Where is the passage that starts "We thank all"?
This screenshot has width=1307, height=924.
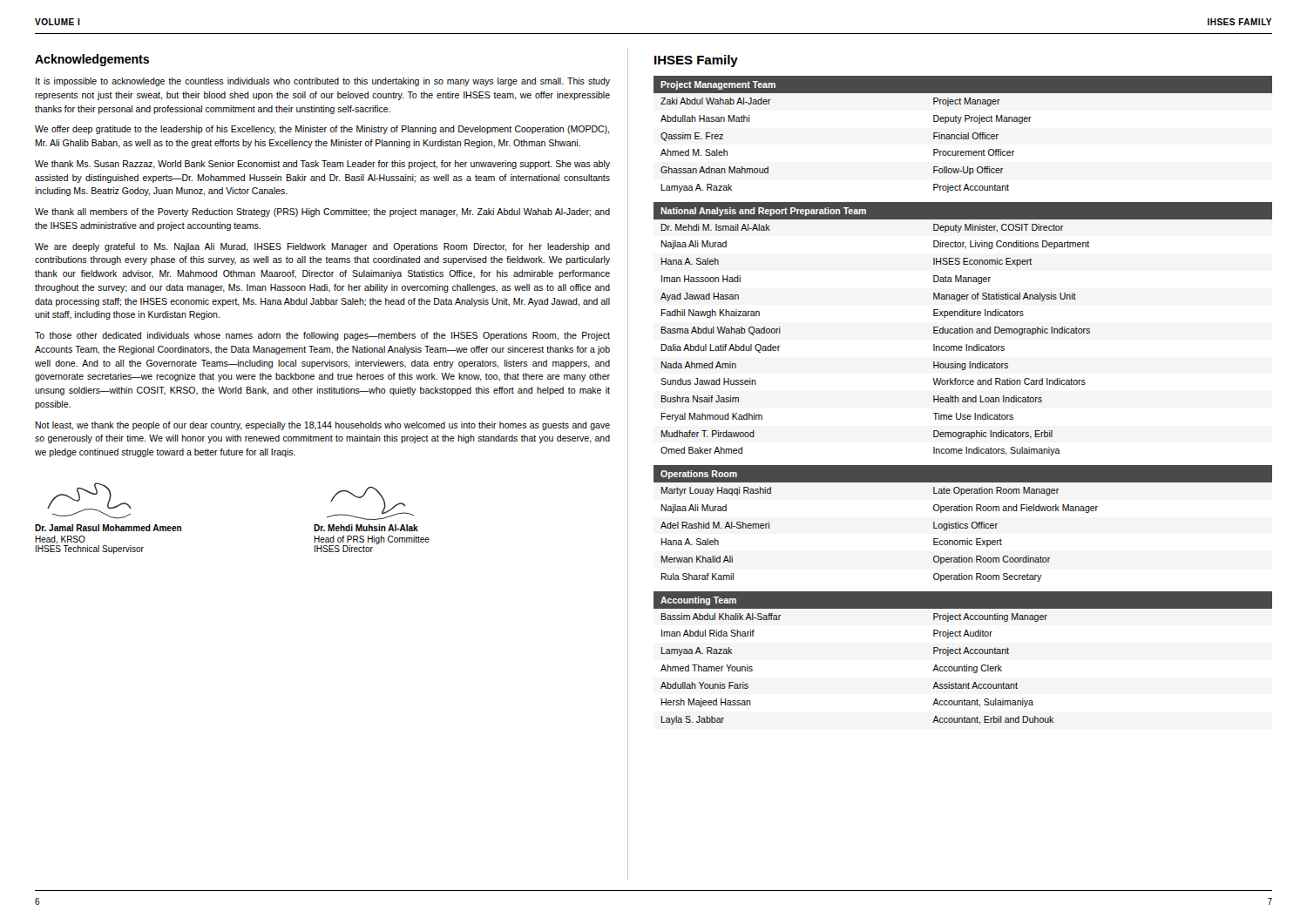click(322, 218)
